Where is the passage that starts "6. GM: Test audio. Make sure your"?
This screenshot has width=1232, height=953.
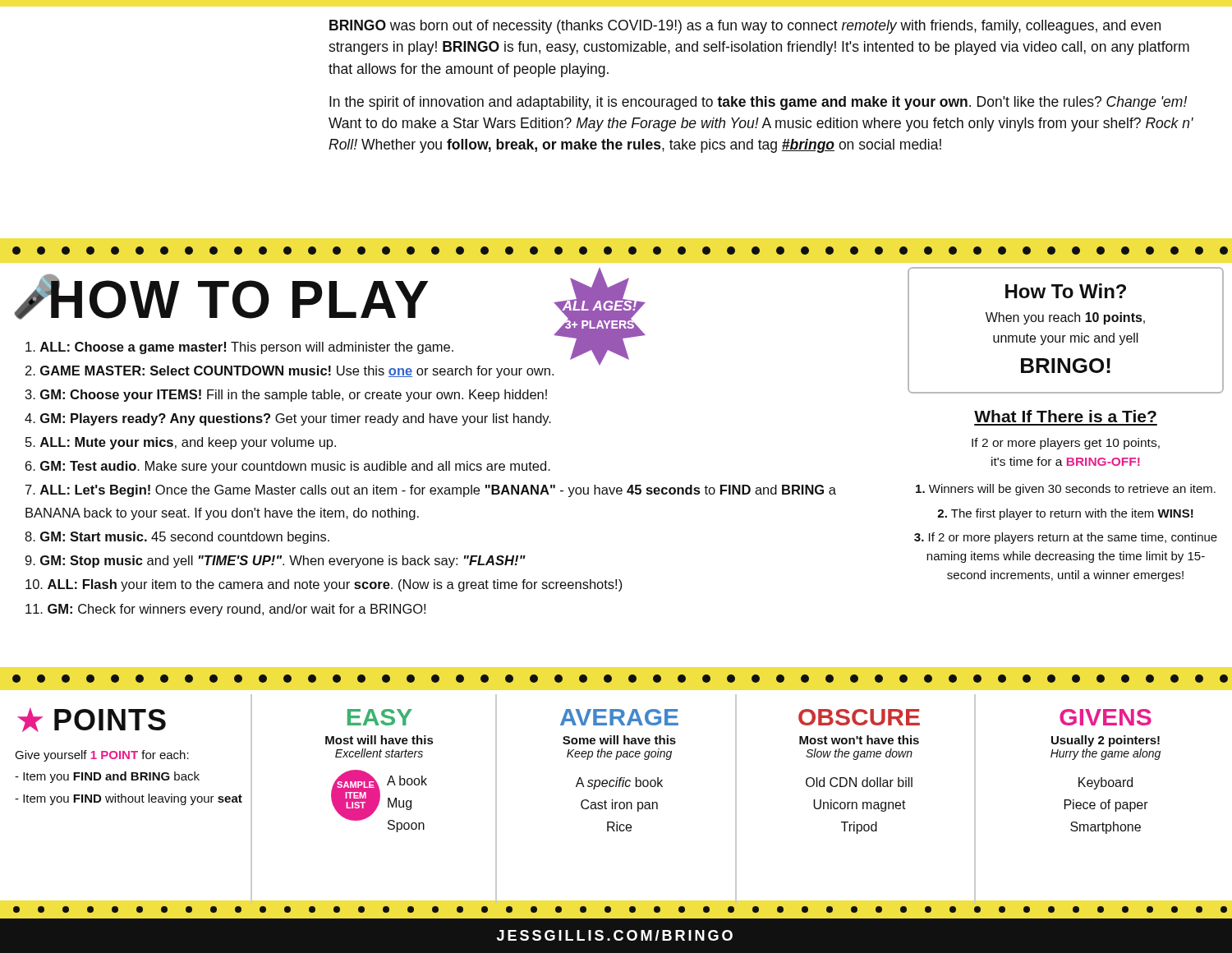tap(288, 466)
